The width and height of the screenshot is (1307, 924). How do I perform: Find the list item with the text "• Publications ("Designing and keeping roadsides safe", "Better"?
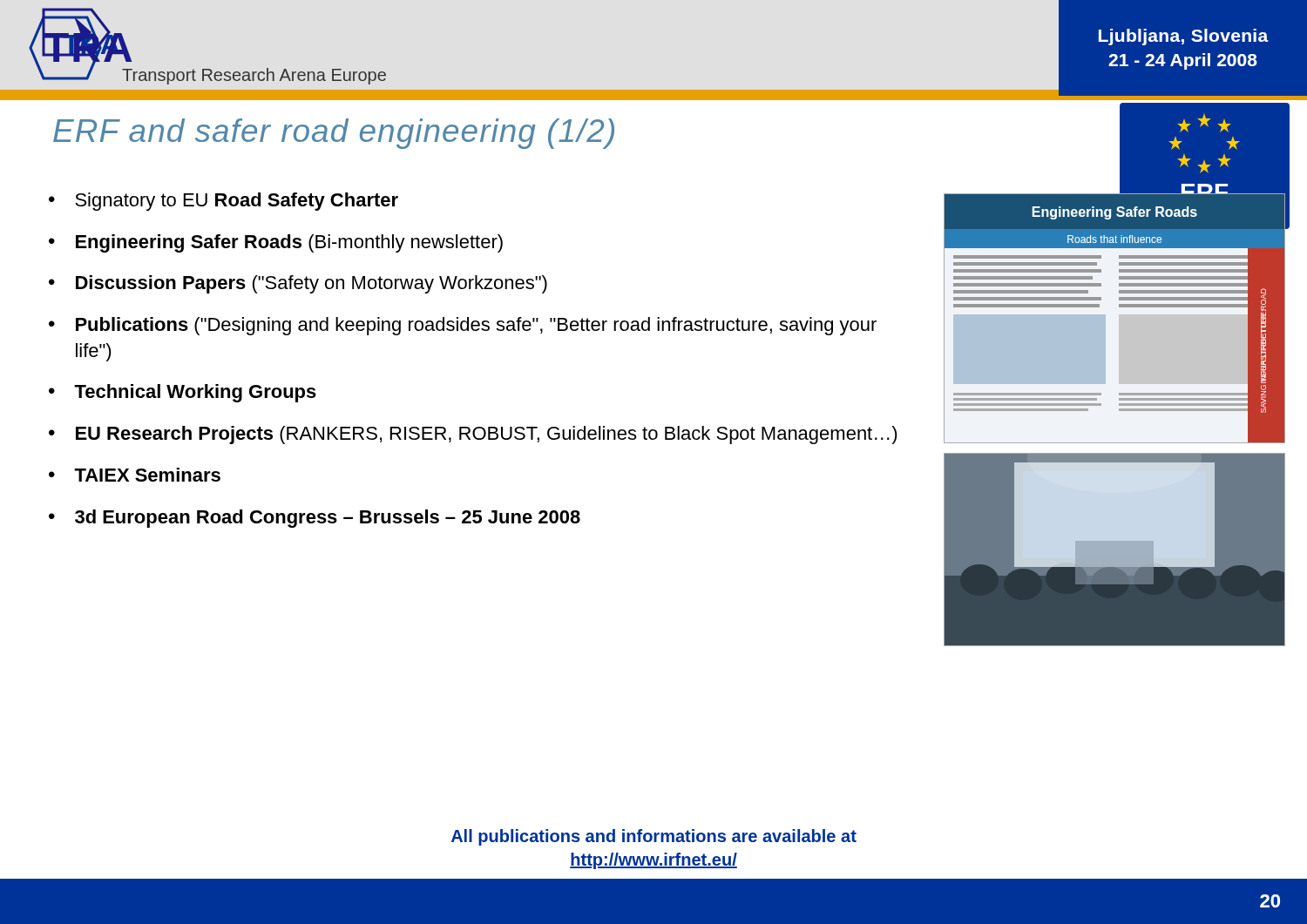click(x=481, y=338)
